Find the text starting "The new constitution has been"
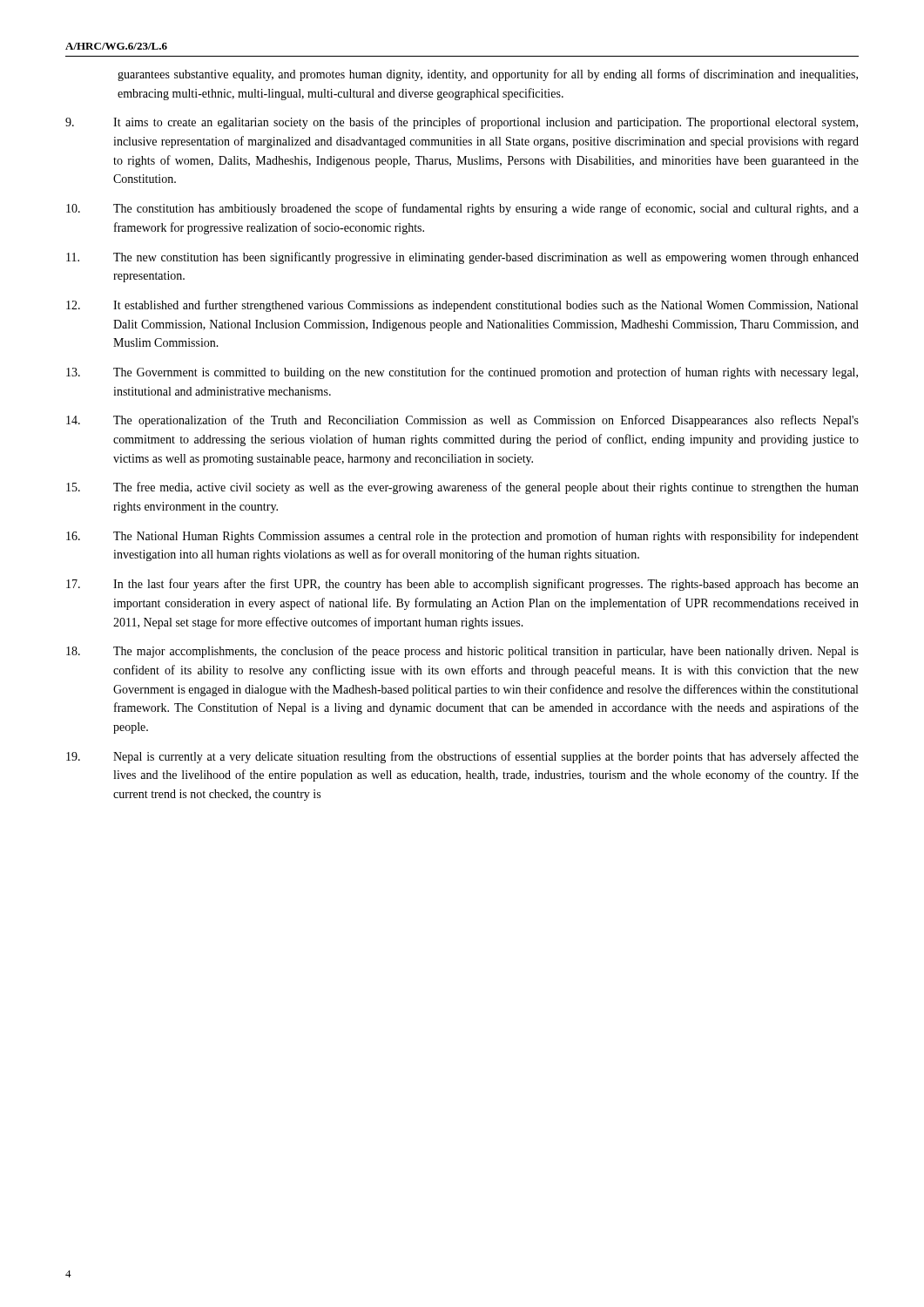 pos(462,267)
